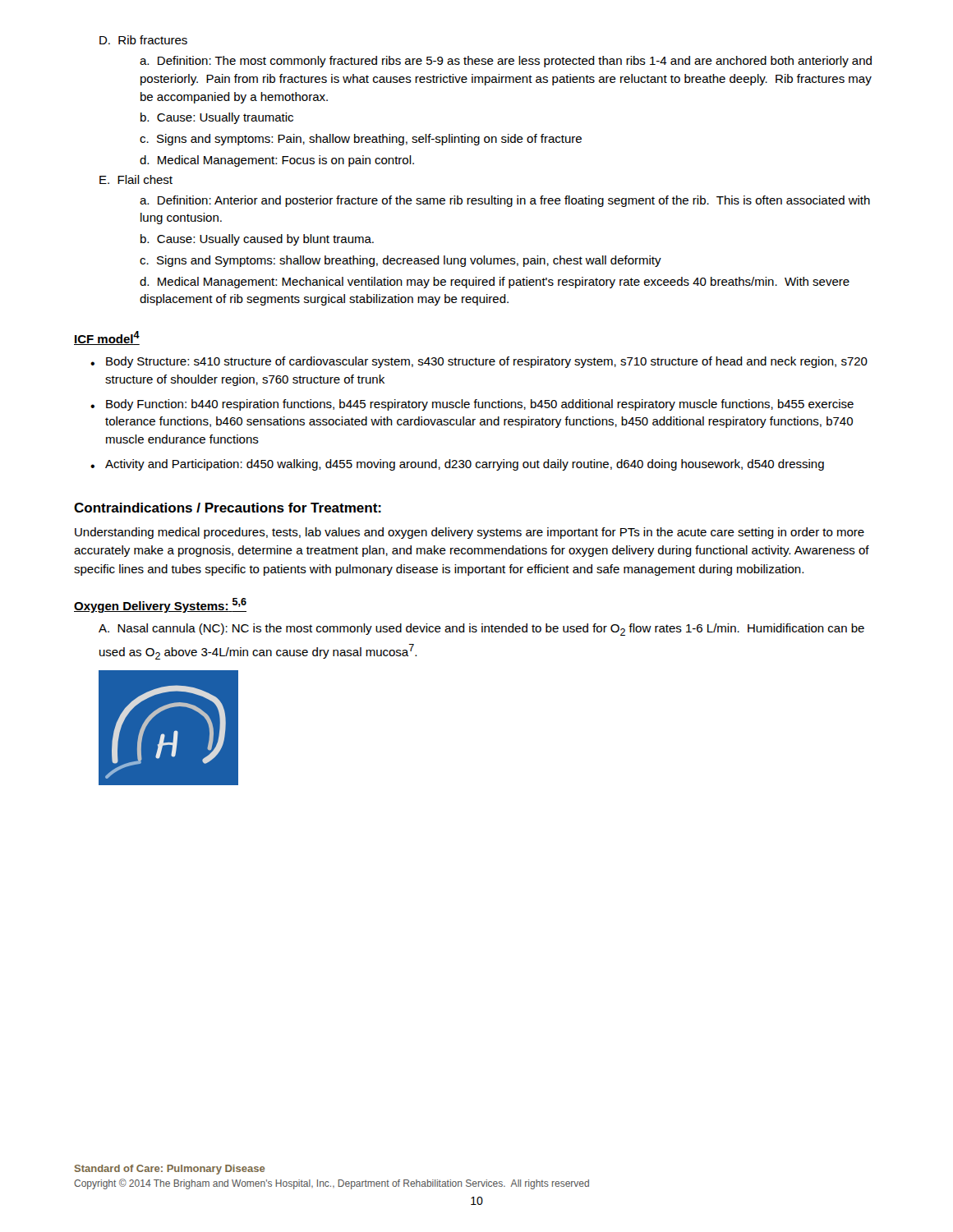Select the section header containing "ICF model4"
This screenshot has height=1232, width=953.
coord(107,338)
